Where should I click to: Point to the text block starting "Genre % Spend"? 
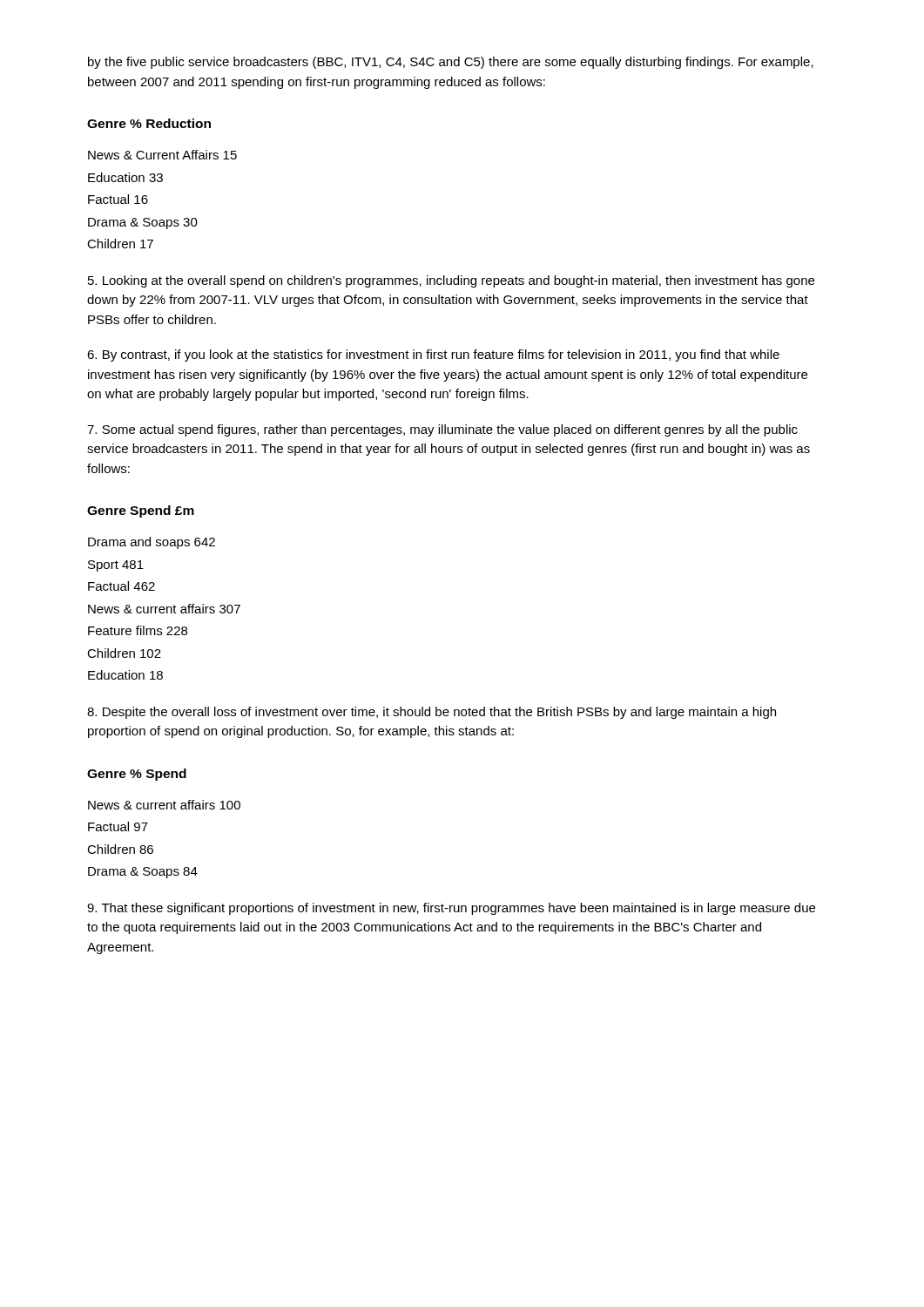coord(137,775)
